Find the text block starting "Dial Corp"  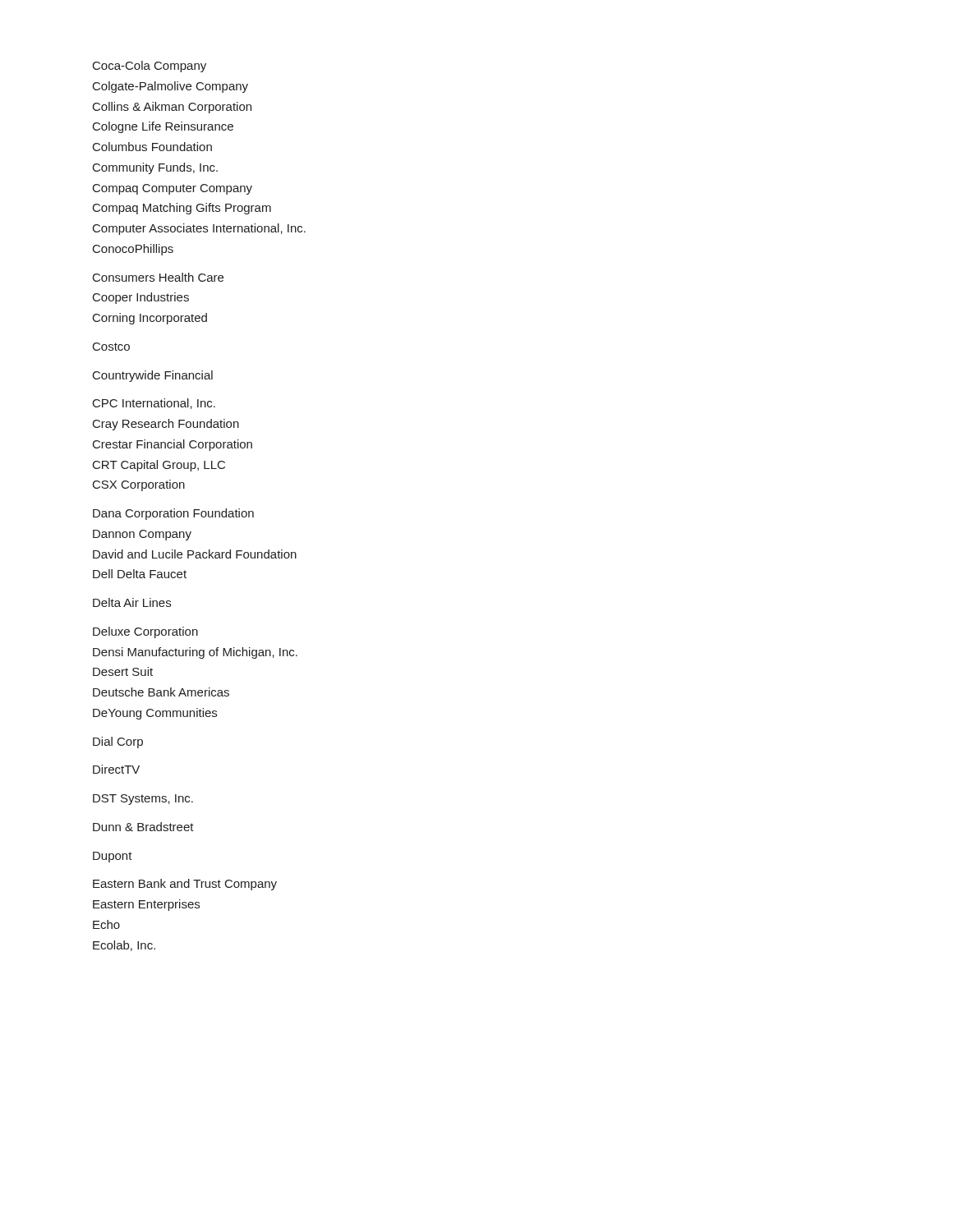click(118, 741)
